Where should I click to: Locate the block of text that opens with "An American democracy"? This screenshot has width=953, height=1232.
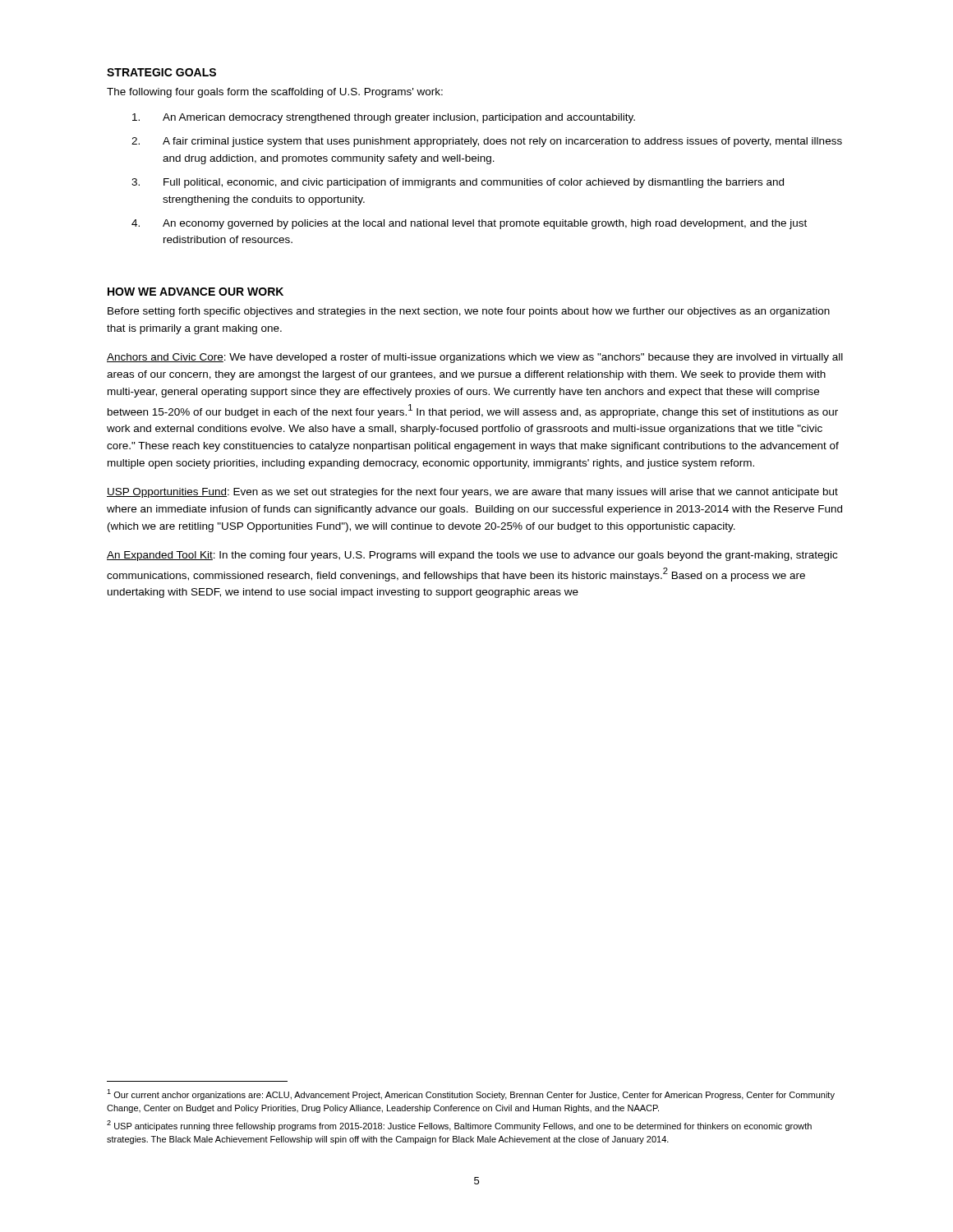[476, 118]
